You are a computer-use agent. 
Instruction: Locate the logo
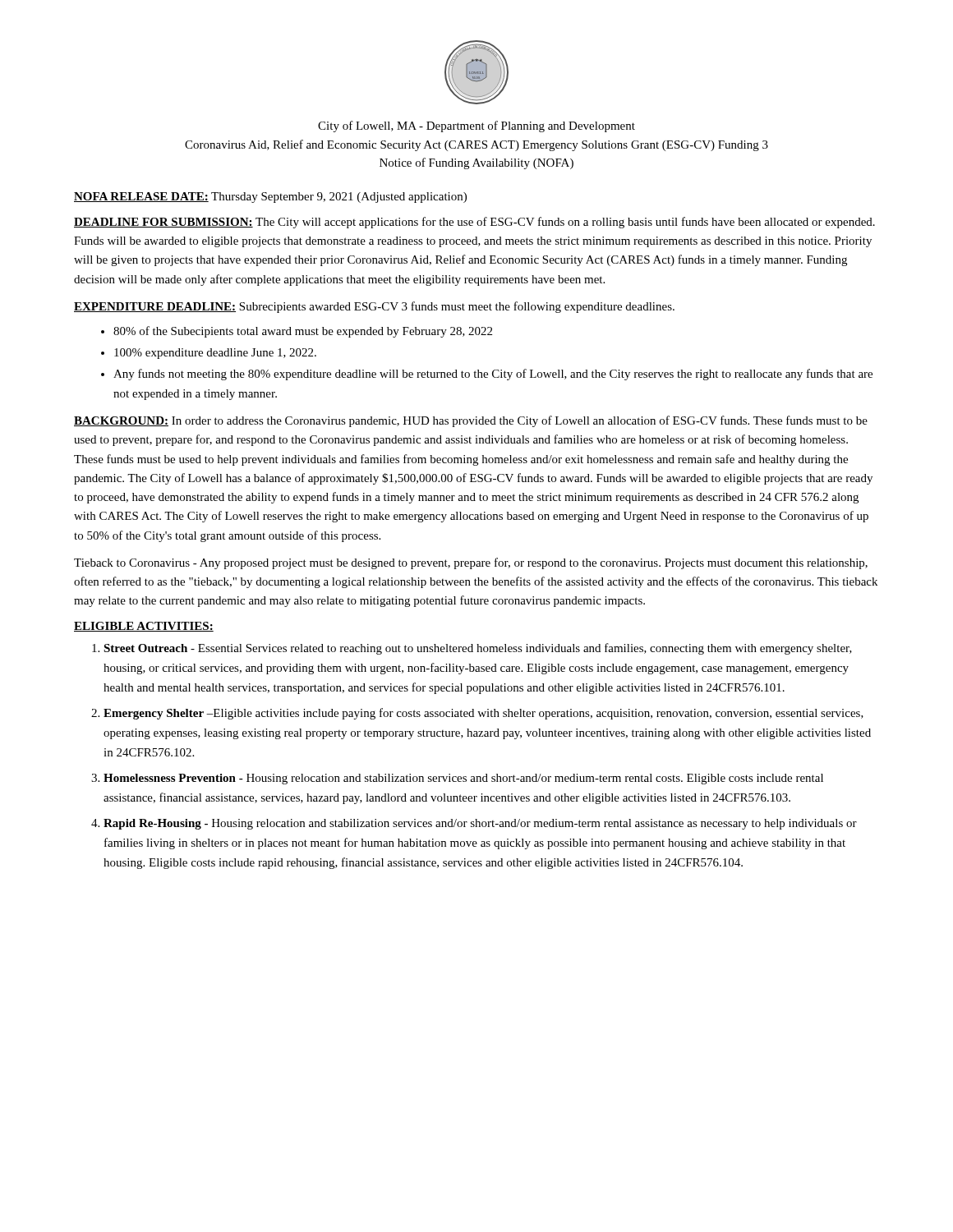476,74
